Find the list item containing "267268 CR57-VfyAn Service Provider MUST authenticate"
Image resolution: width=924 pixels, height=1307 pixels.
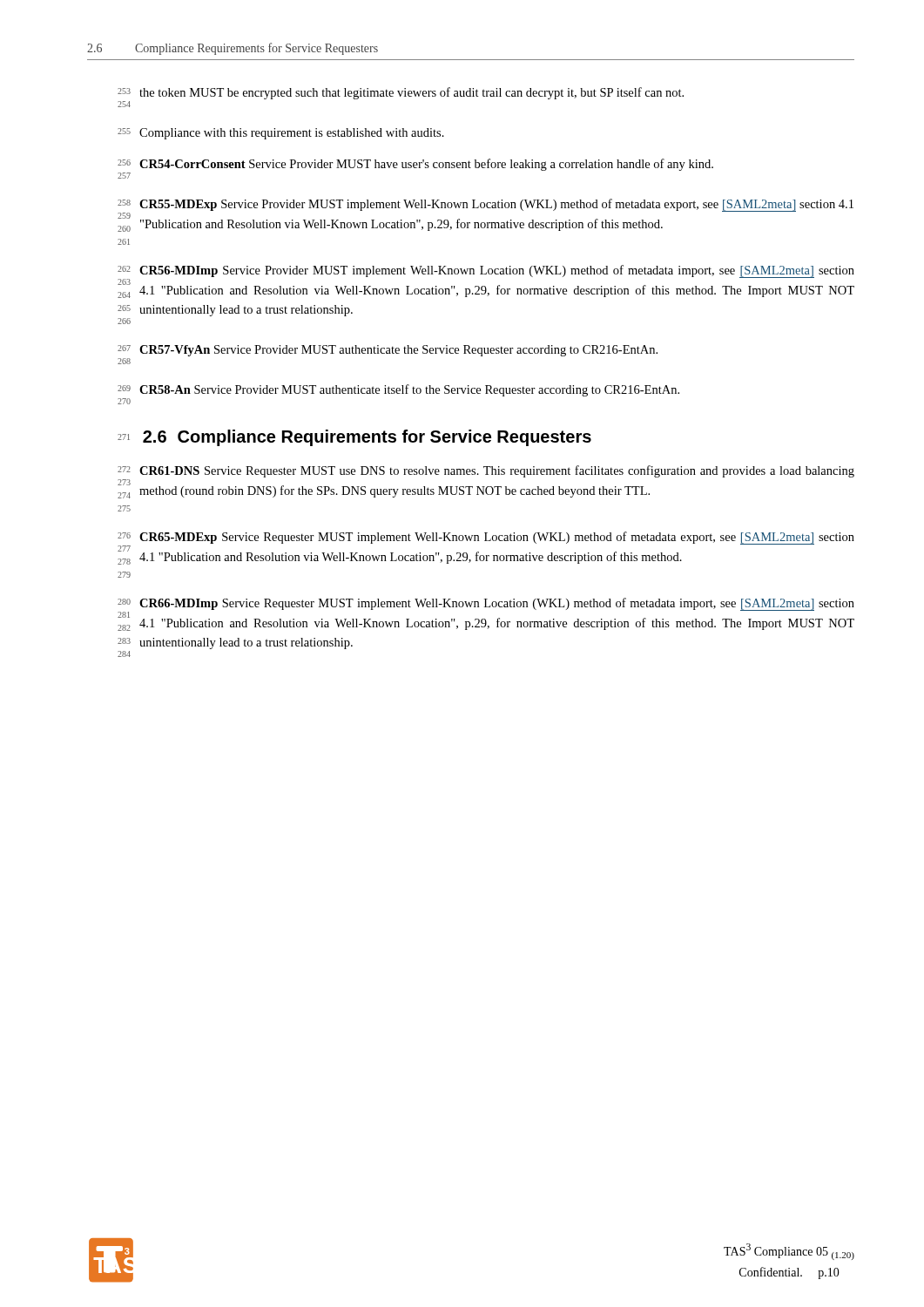tap(471, 354)
